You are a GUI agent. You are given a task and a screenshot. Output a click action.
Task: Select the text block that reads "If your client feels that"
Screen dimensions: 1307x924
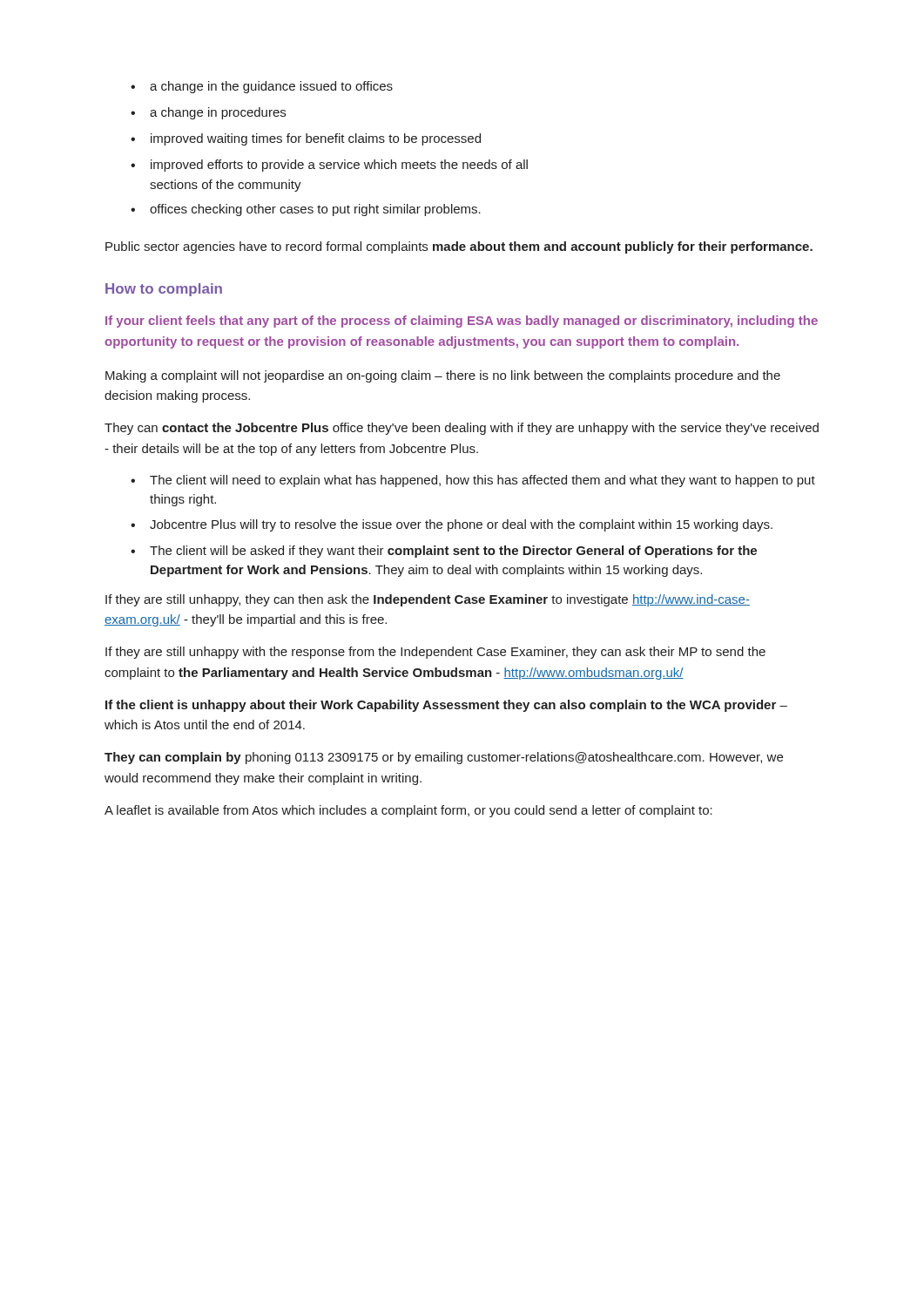461,331
